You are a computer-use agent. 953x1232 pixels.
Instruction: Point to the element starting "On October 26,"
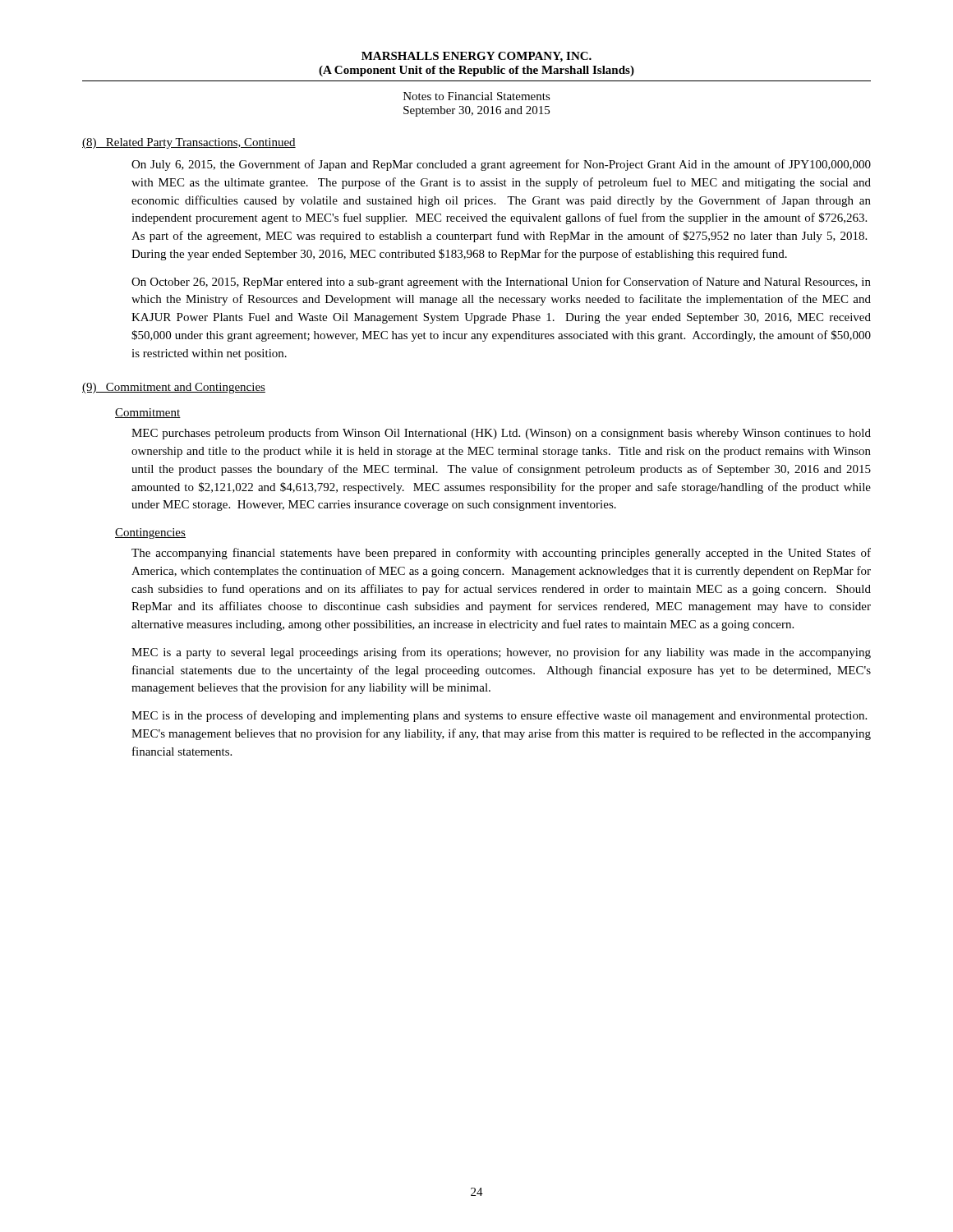501,317
